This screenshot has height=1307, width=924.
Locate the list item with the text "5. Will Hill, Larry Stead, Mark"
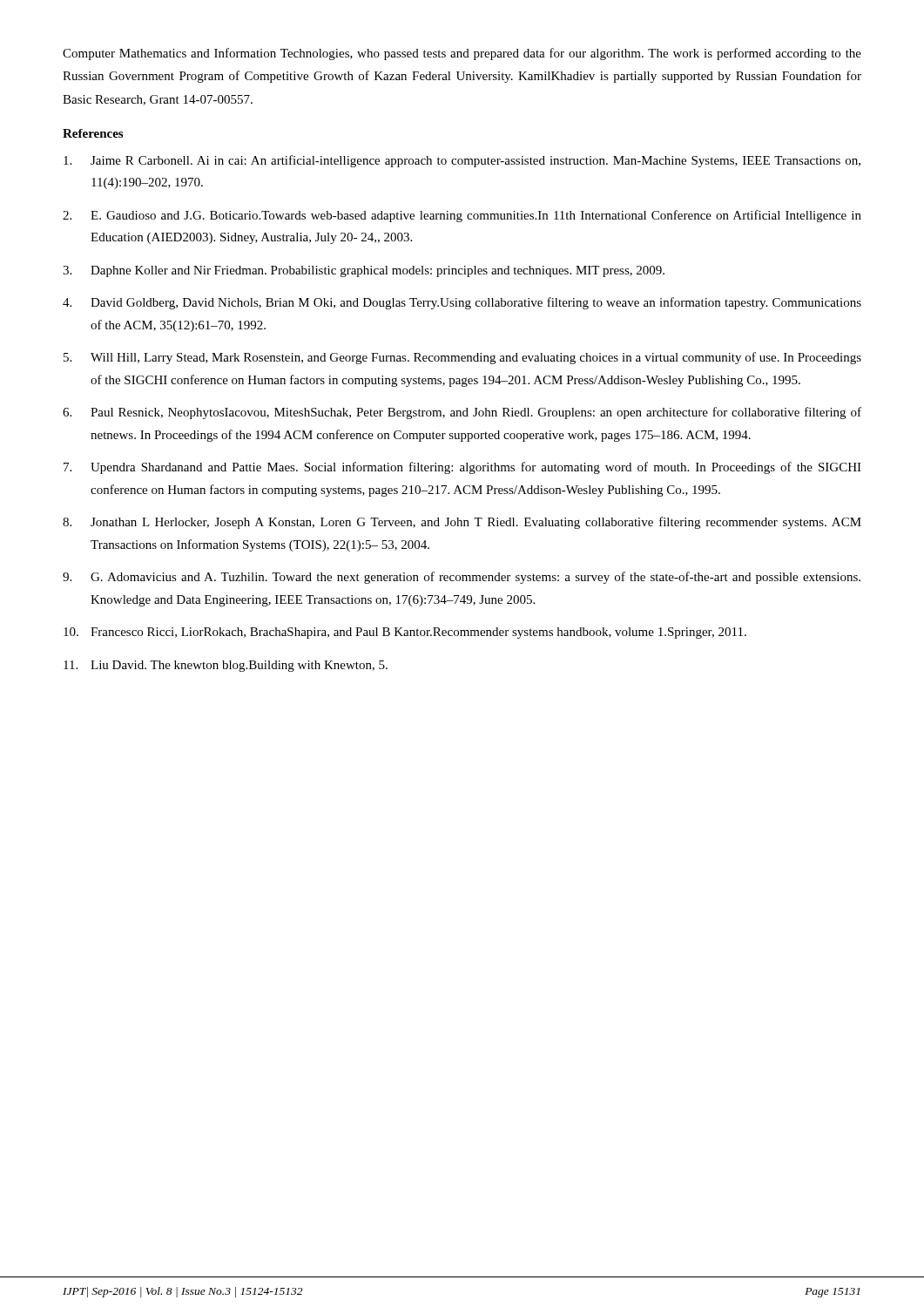(462, 369)
